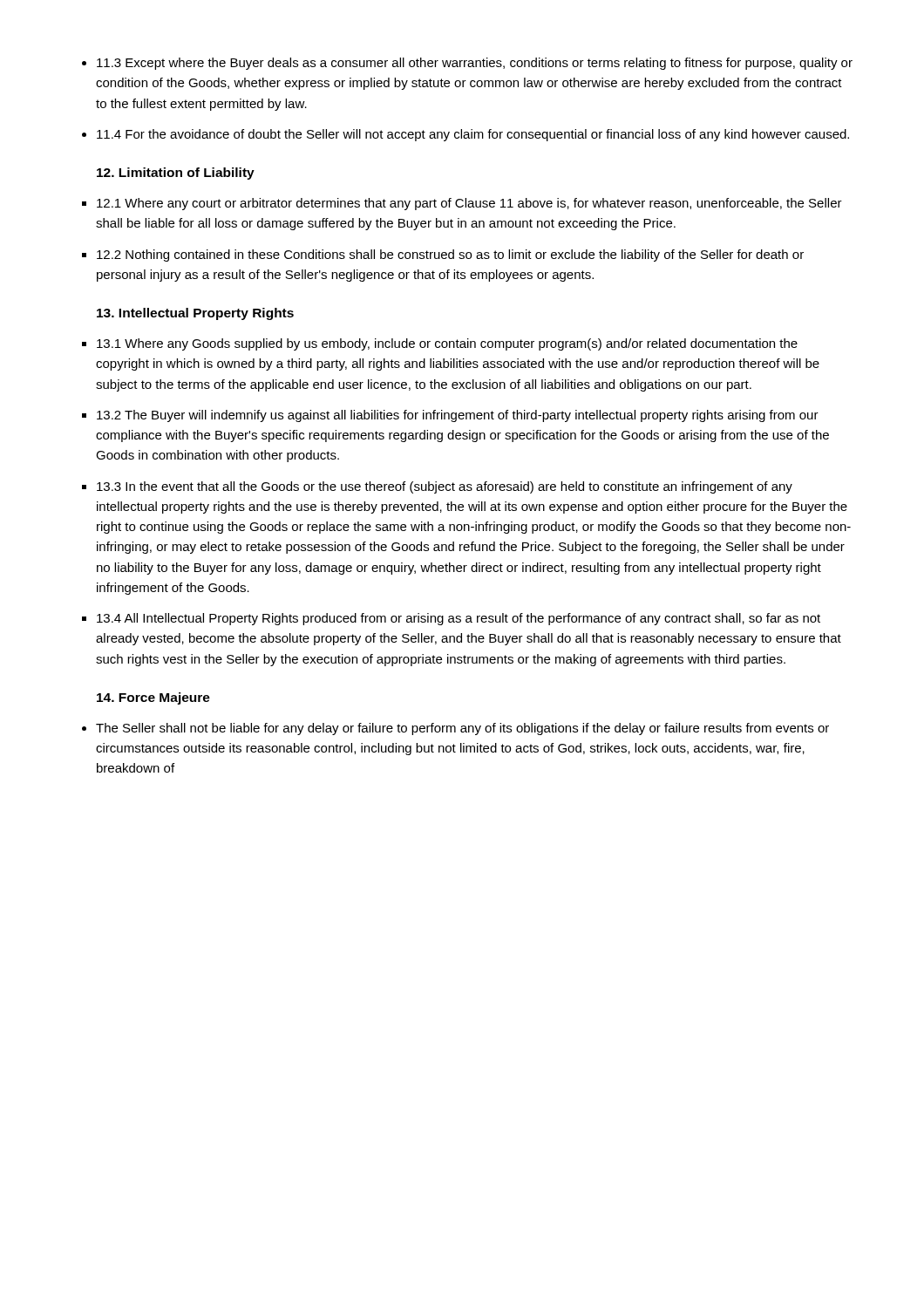Find the block on this page that starts "13.3 In the event that all"

tap(475, 537)
